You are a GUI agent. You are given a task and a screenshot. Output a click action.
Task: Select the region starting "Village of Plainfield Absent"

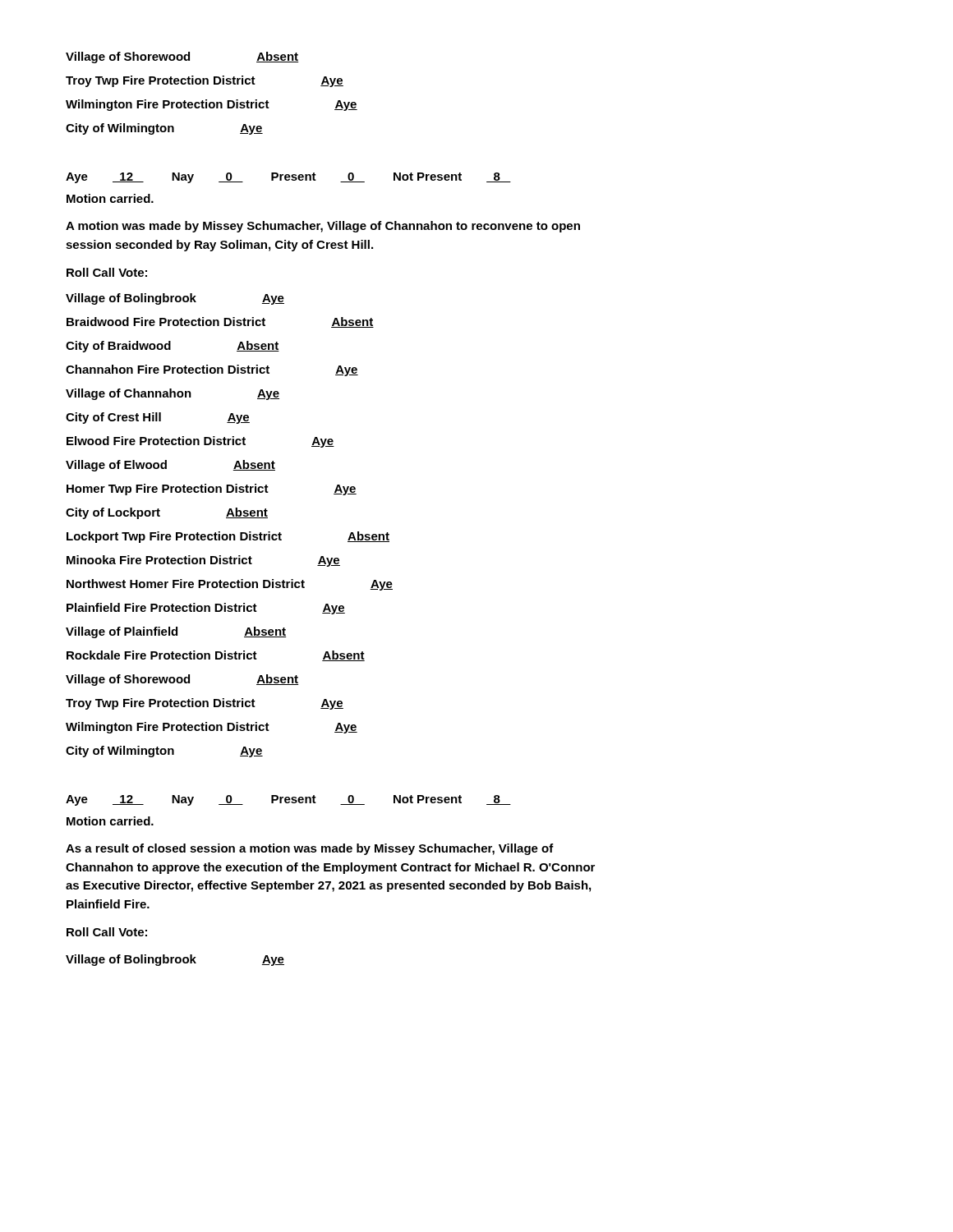tap(176, 632)
